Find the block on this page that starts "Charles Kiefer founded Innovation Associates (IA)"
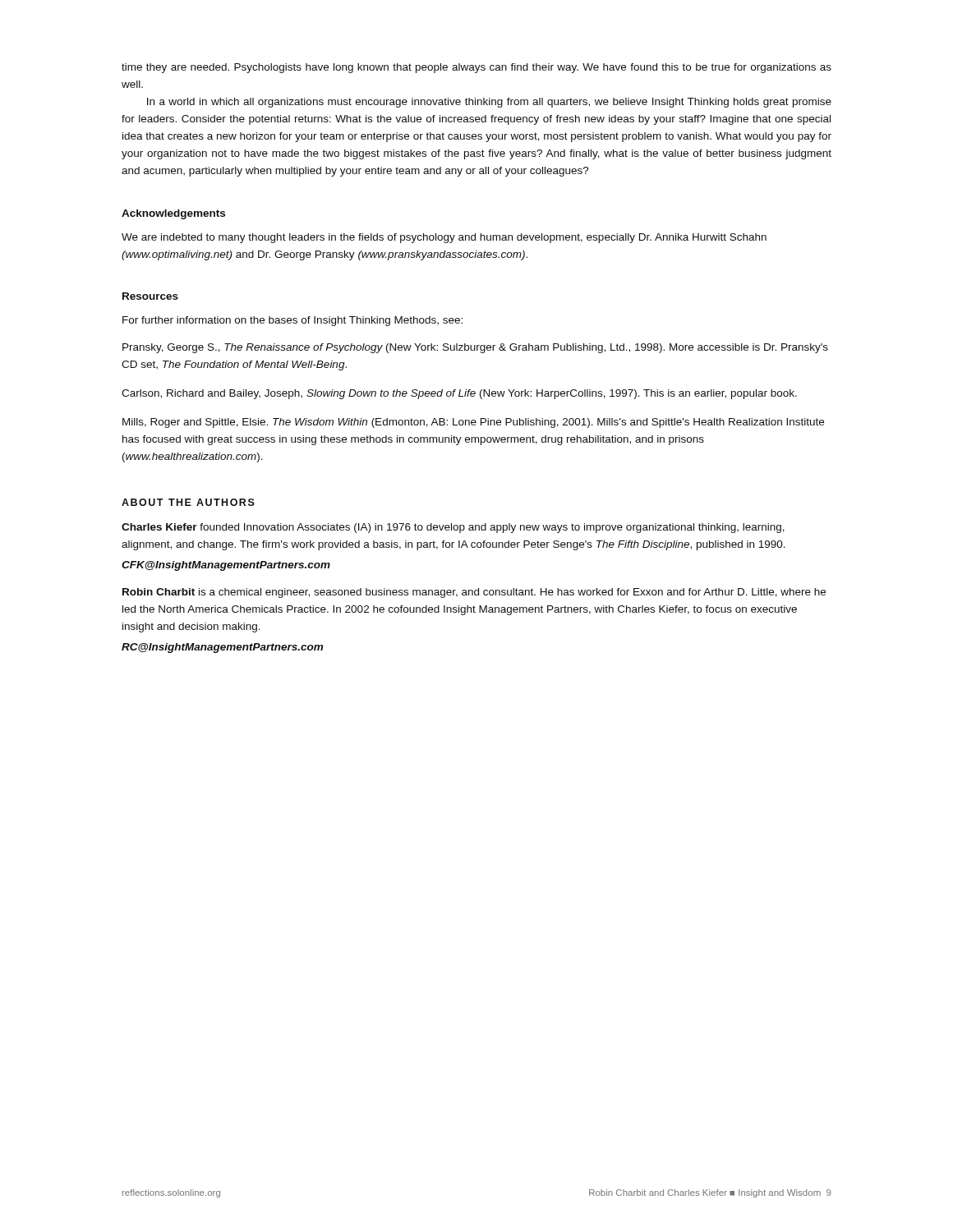The height and width of the screenshot is (1232, 953). [x=454, y=535]
